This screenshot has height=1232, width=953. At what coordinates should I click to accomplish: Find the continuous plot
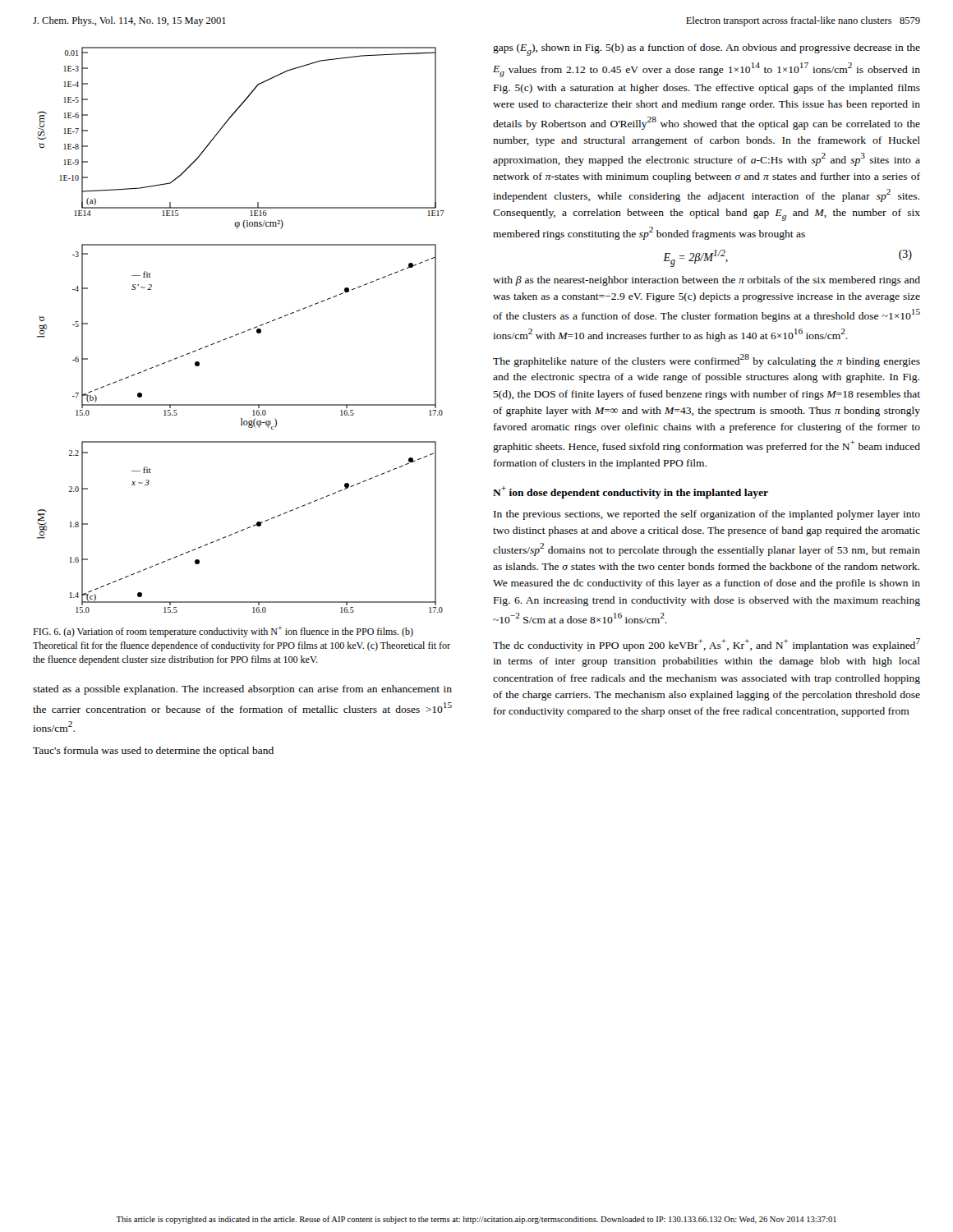coord(242,329)
